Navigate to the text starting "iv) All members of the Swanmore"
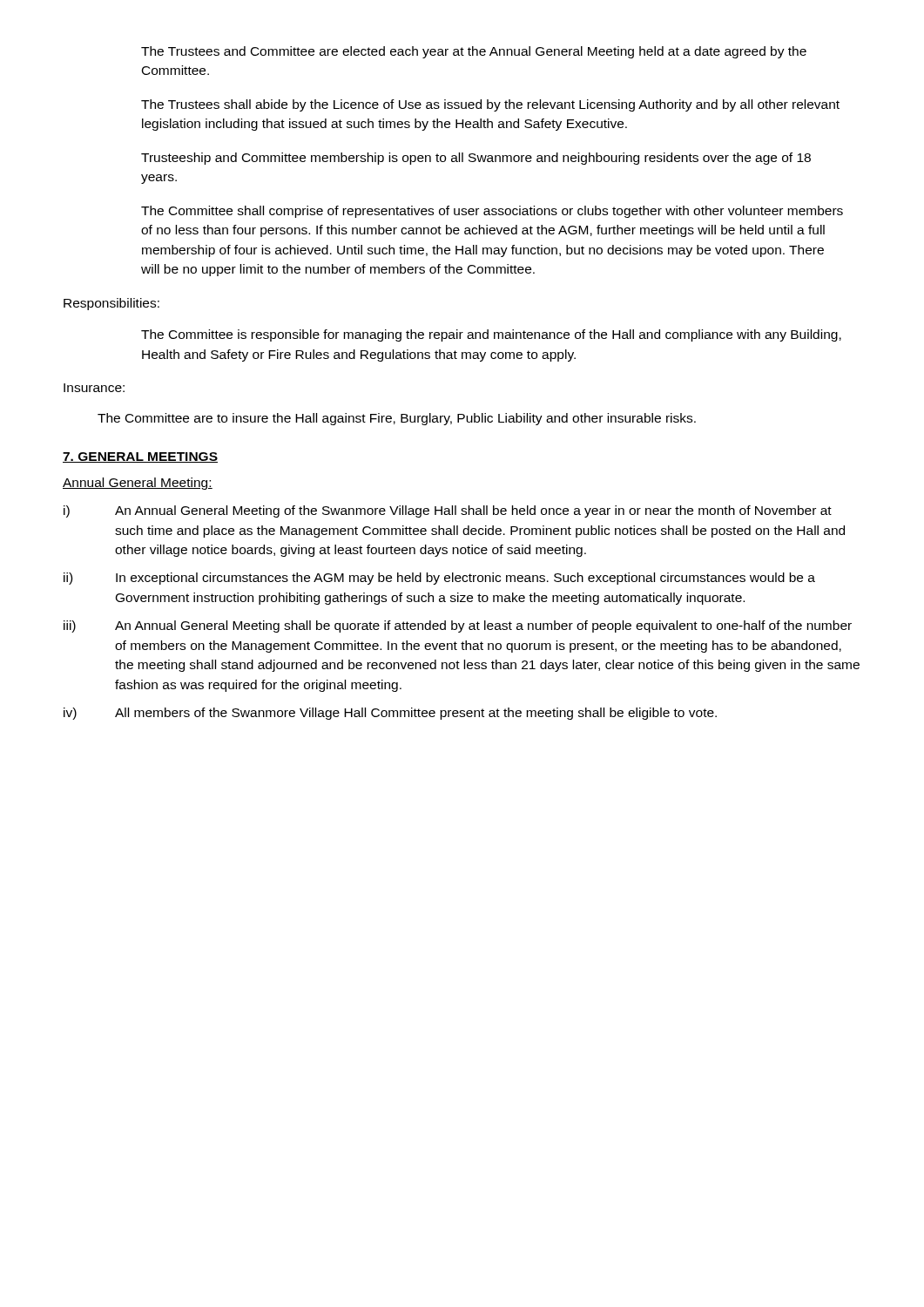Image resolution: width=924 pixels, height=1307 pixels. click(462, 713)
